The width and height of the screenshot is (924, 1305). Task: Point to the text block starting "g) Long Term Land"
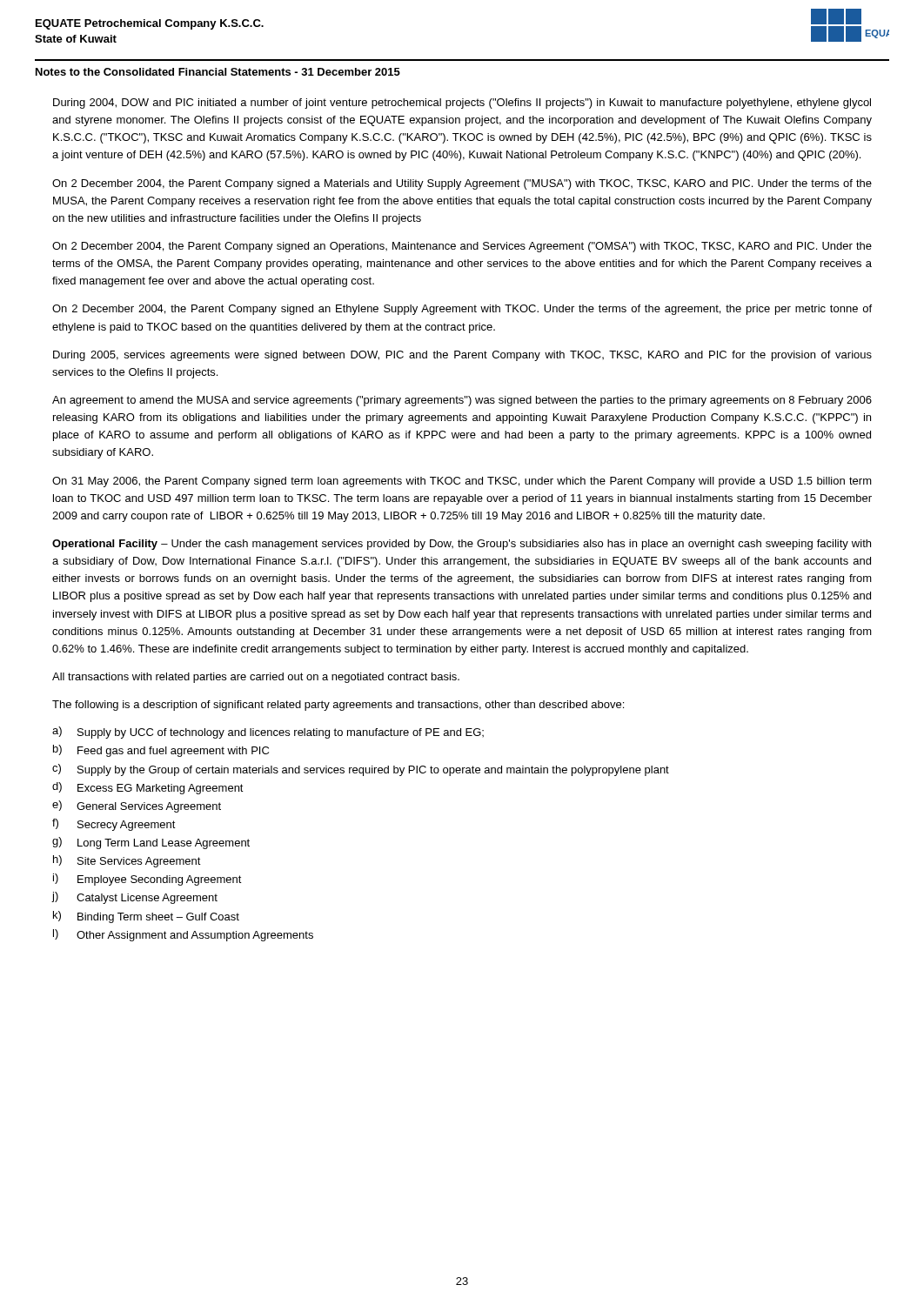(151, 843)
